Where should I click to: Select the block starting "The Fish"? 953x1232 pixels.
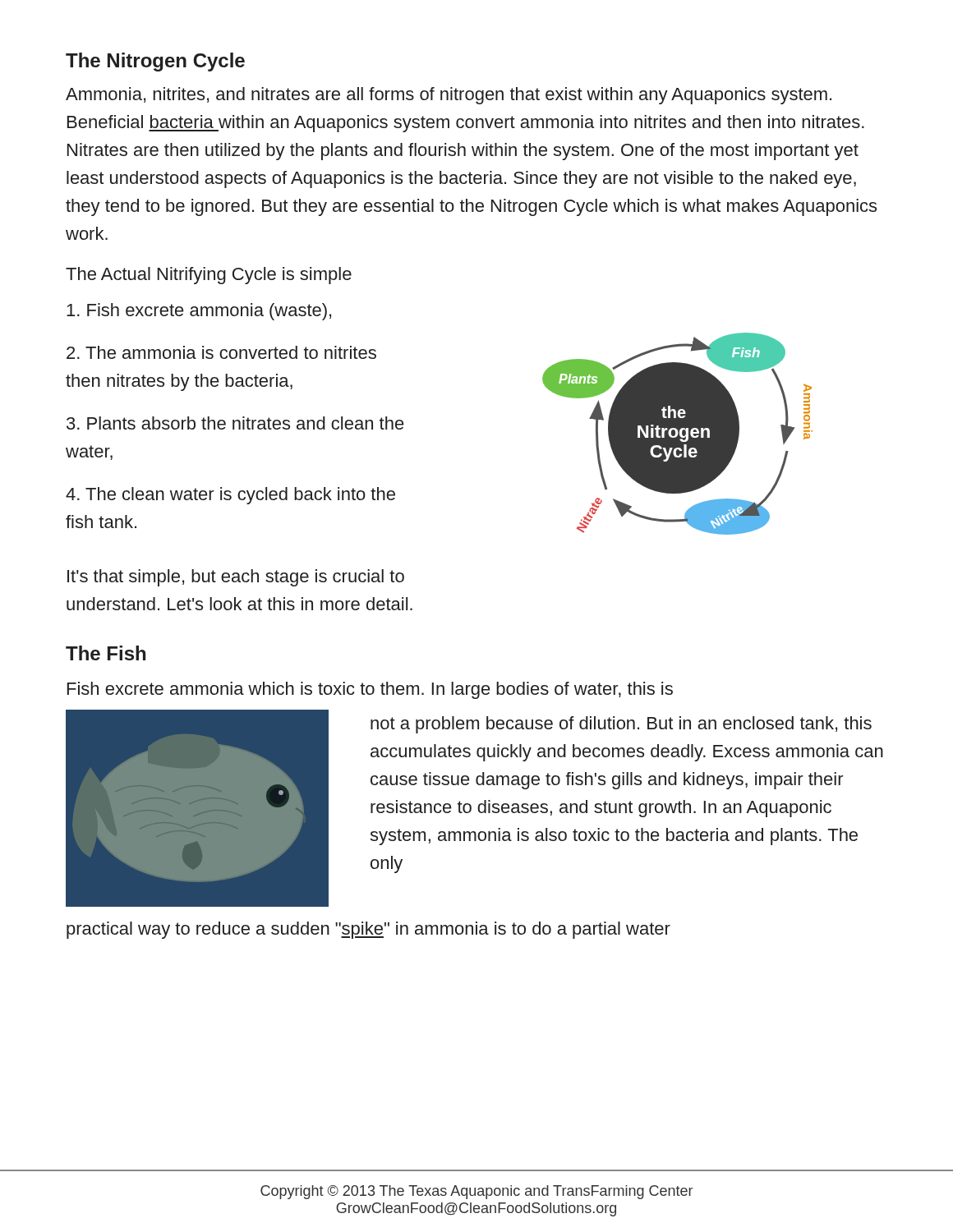click(106, 653)
